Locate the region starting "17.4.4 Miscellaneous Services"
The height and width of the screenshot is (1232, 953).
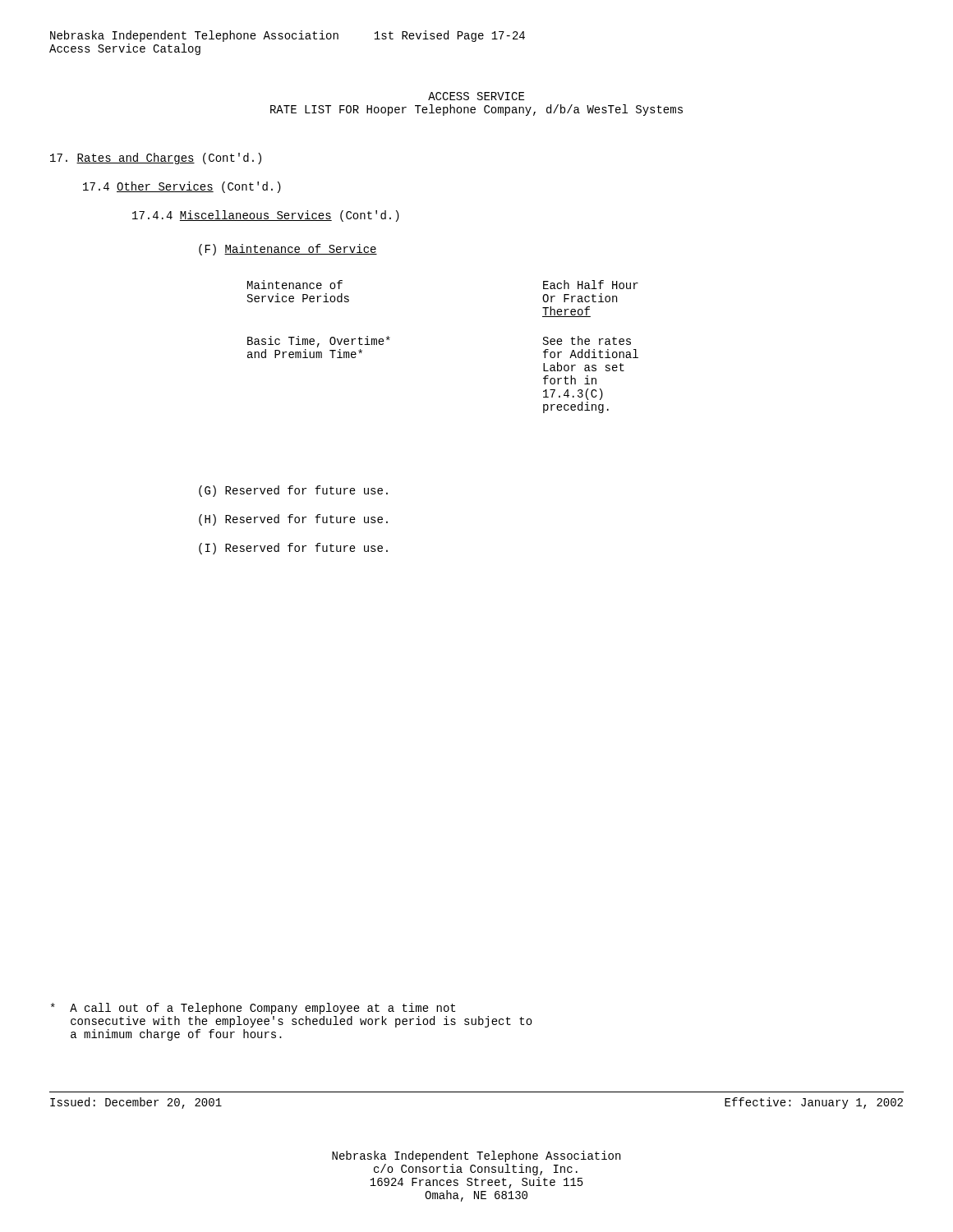[266, 216]
